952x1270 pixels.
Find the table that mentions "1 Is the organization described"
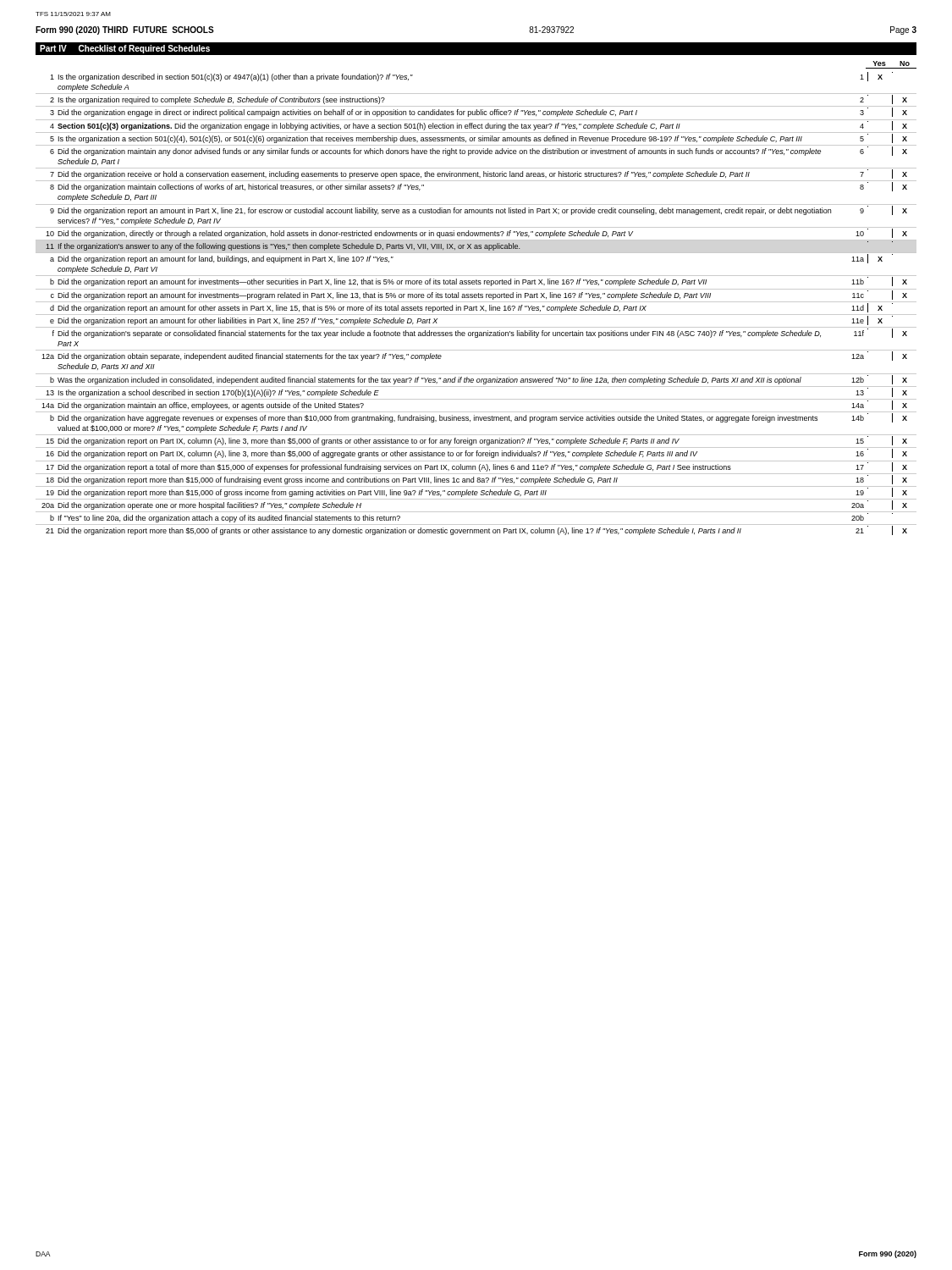[x=476, y=657]
